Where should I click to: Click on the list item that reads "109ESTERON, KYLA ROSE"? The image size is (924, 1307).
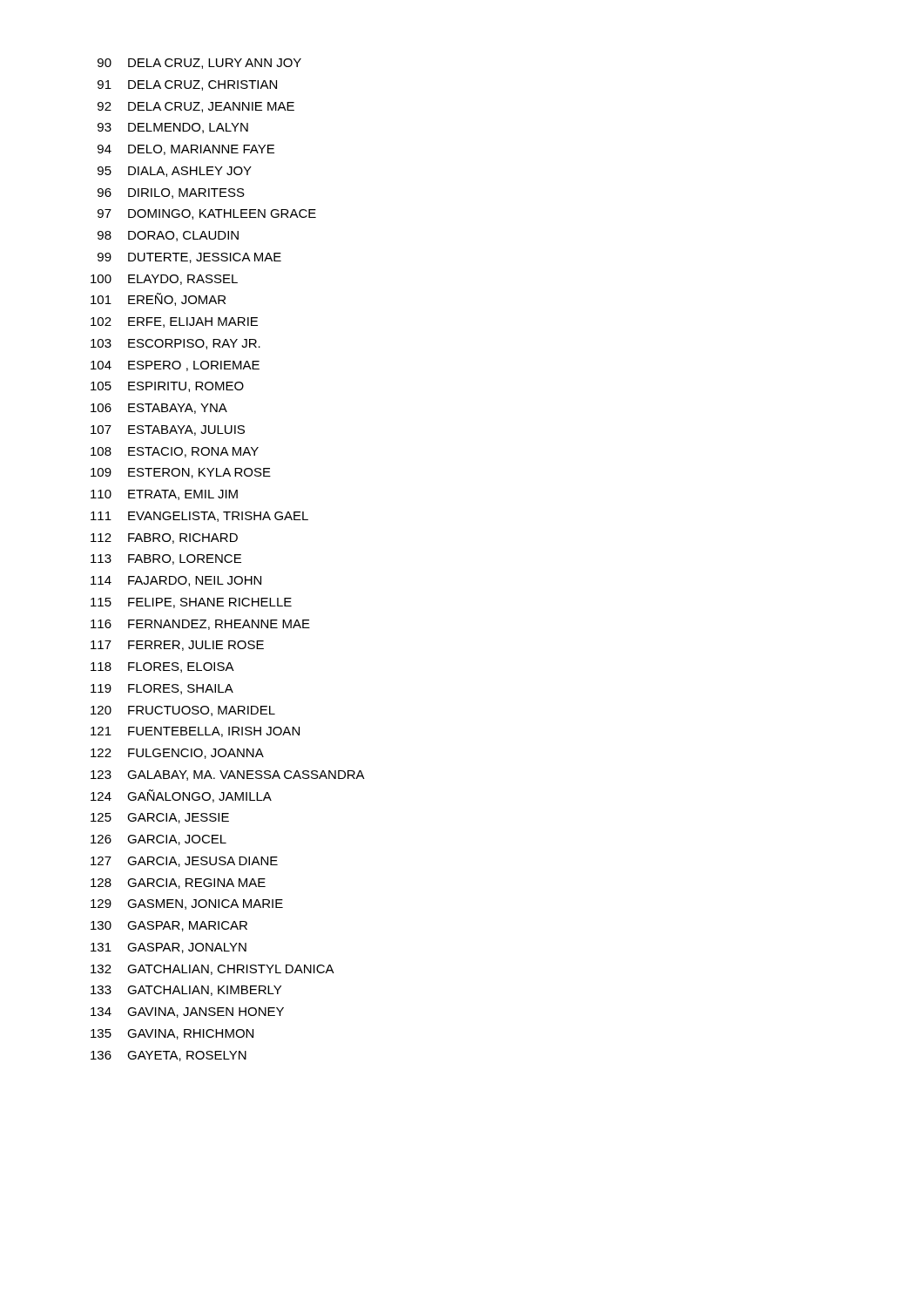(x=170, y=473)
